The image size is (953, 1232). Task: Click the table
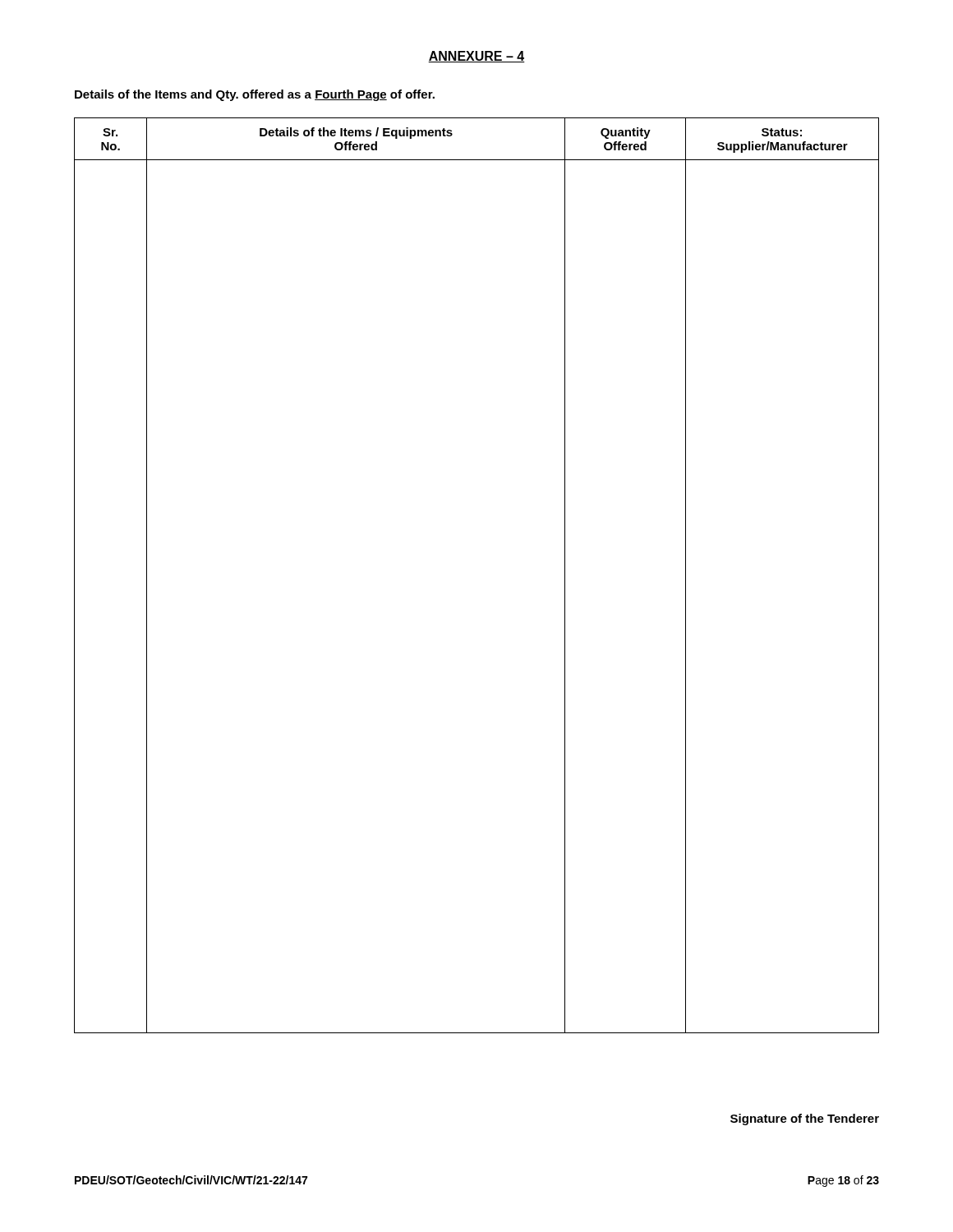476,575
